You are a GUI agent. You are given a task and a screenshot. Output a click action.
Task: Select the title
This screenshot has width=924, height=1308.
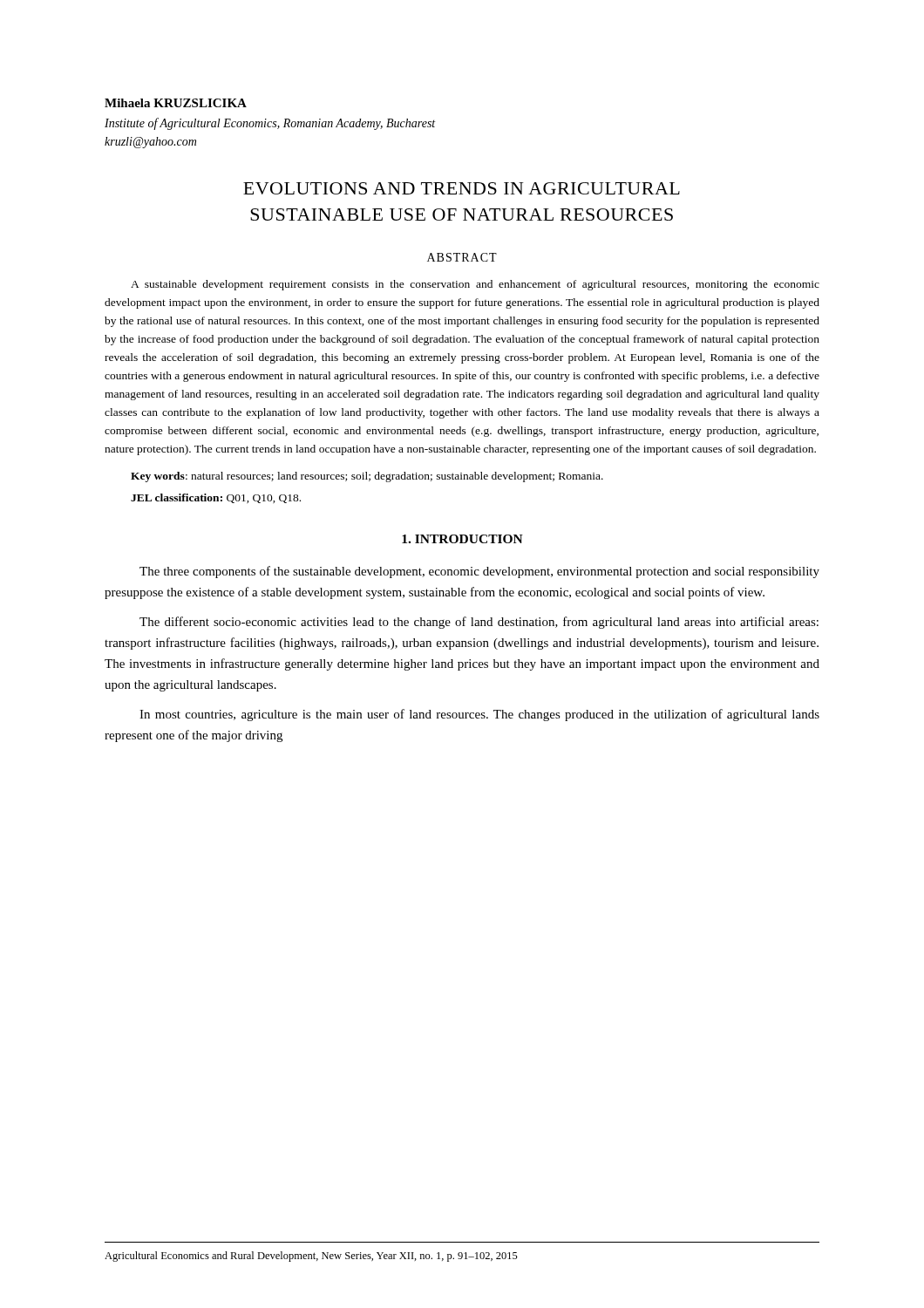pyautogui.click(x=462, y=201)
